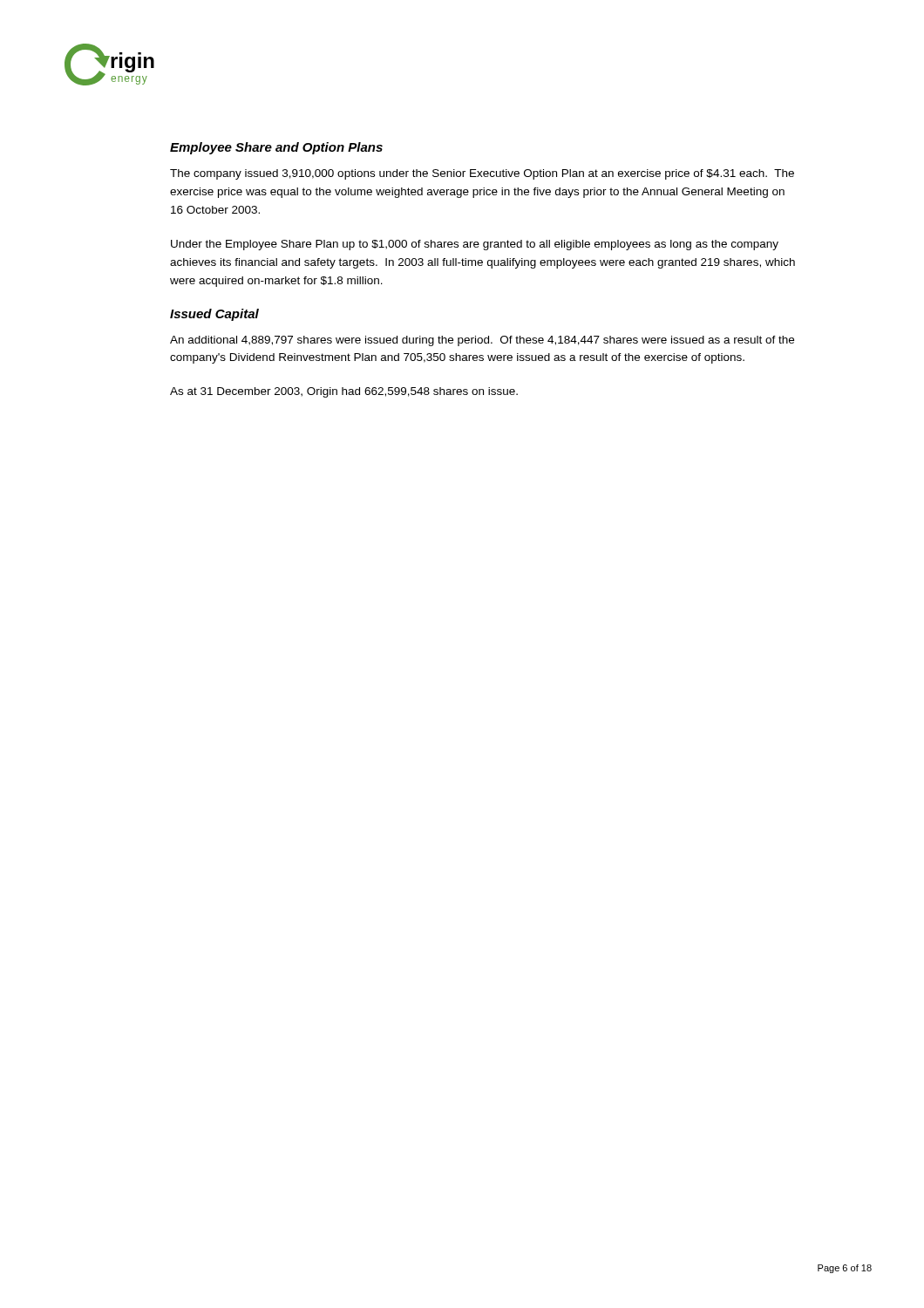Screen dimensions: 1308x924
Task: Locate the element starting "Issued Capital"
Action: [214, 313]
